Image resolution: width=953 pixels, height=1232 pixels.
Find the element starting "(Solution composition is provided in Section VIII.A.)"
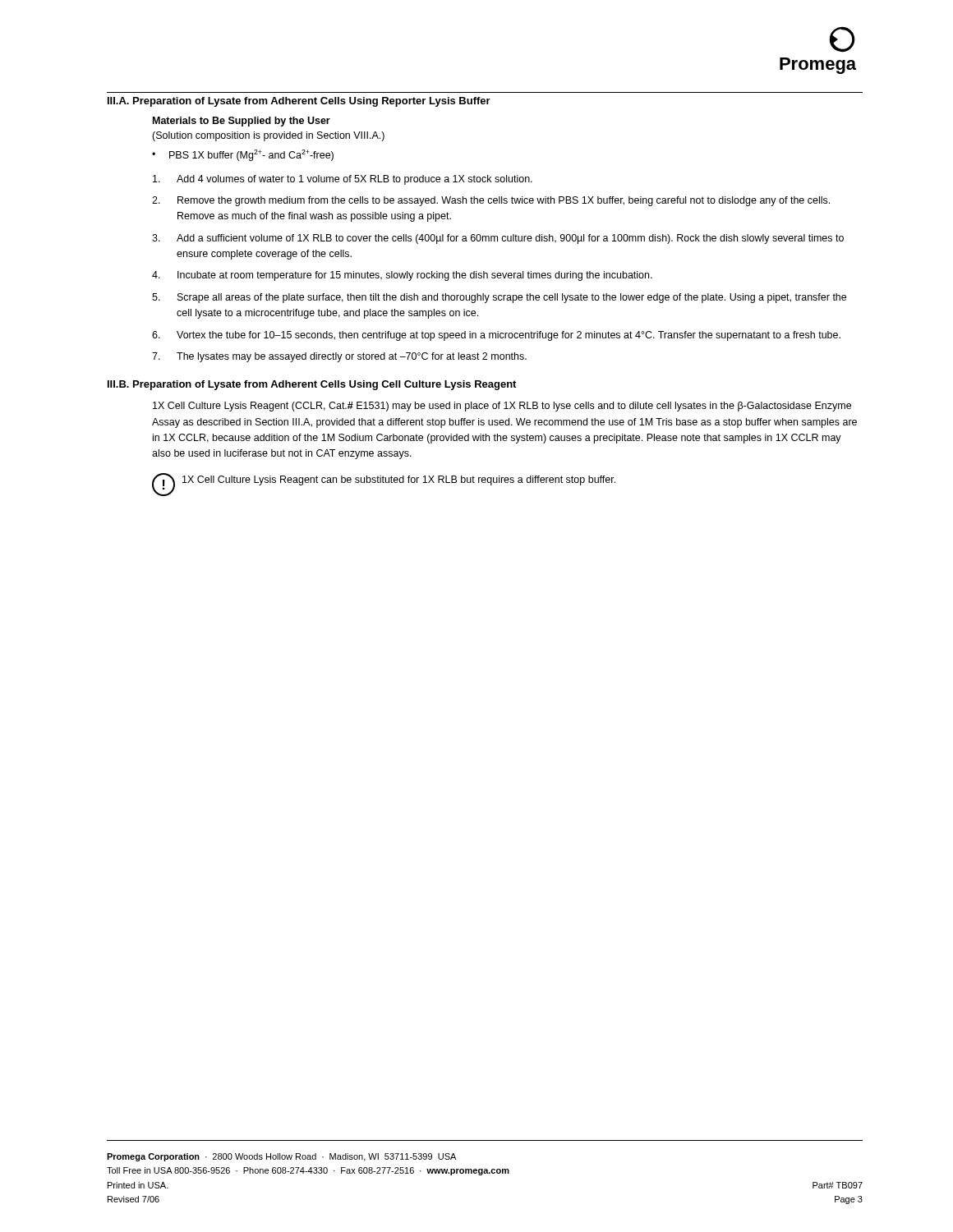(268, 136)
